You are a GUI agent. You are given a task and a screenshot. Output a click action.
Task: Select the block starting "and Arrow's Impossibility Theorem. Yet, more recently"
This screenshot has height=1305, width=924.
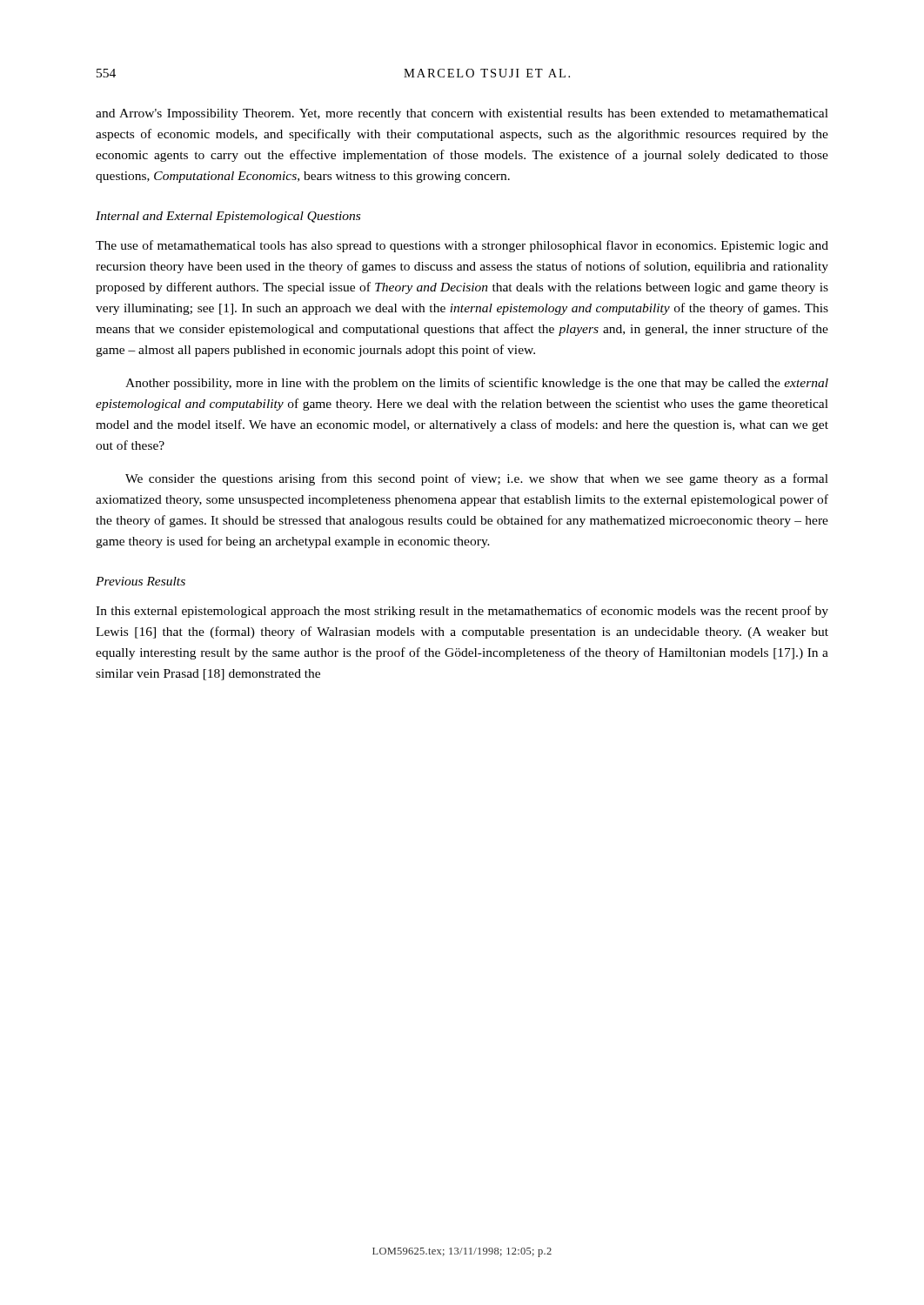pyautogui.click(x=462, y=144)
